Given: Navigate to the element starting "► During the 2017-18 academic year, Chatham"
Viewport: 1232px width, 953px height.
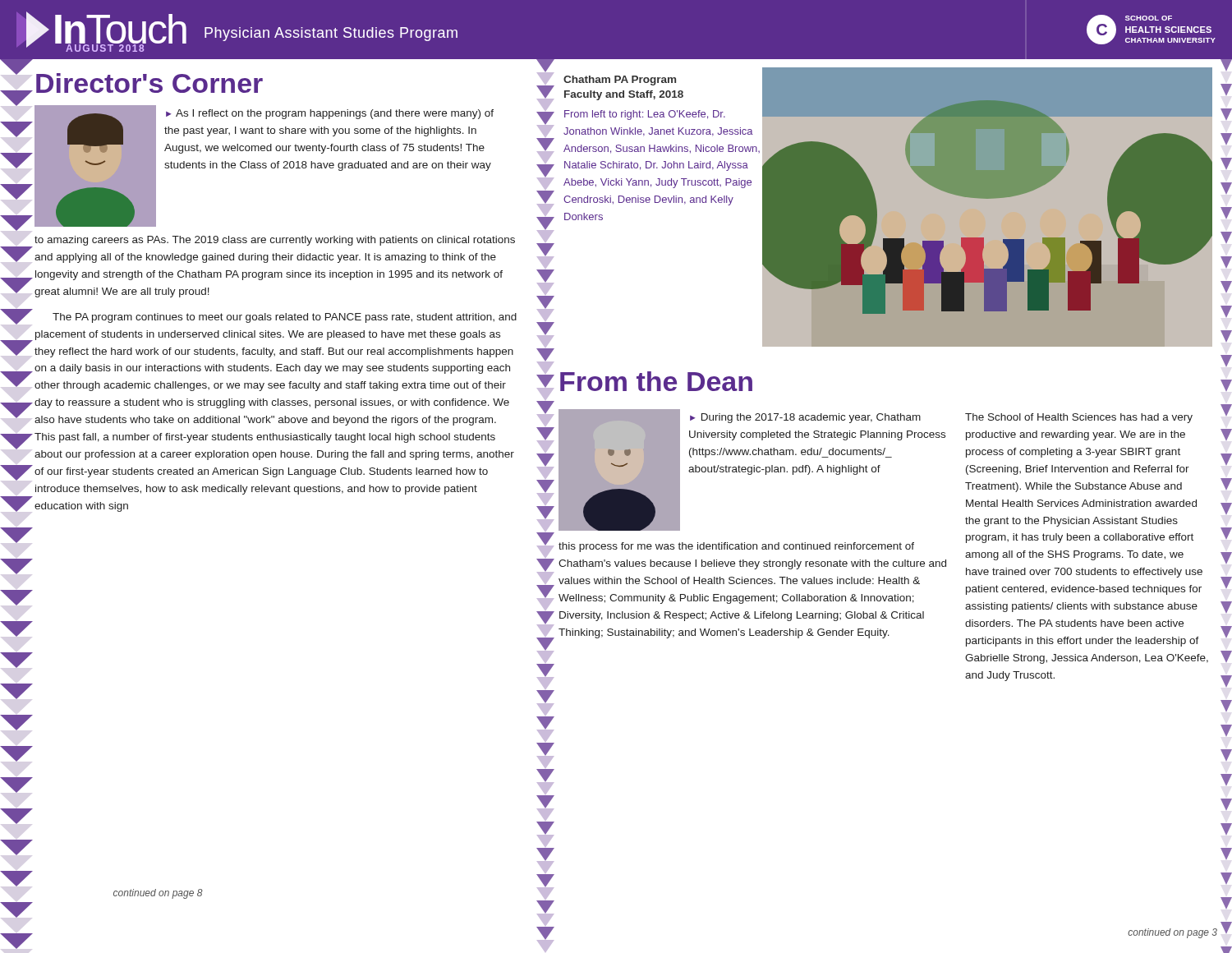Looking at the screenshot, I should (817, 443).
